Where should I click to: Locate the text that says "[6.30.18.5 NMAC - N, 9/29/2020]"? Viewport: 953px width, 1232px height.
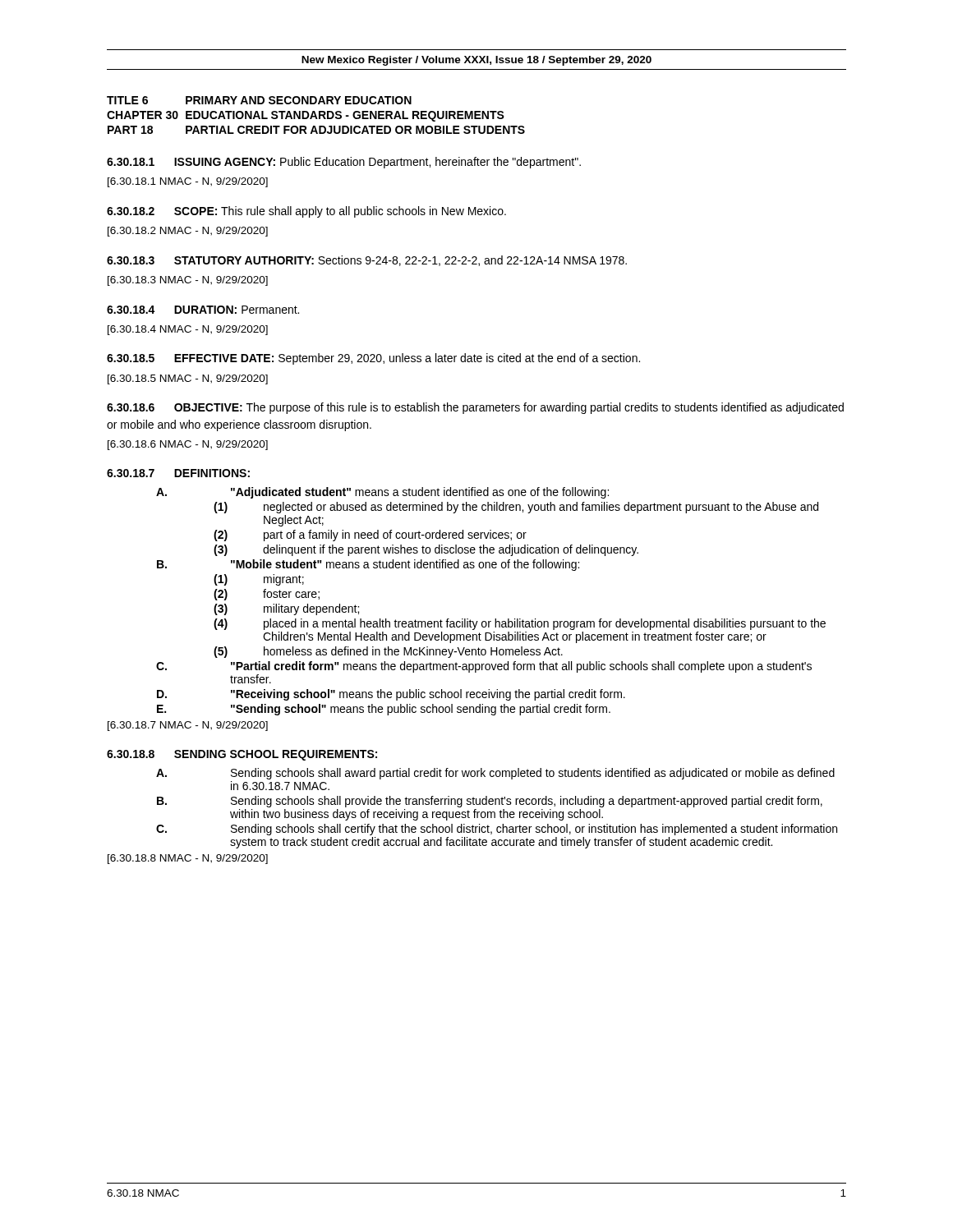188,379
